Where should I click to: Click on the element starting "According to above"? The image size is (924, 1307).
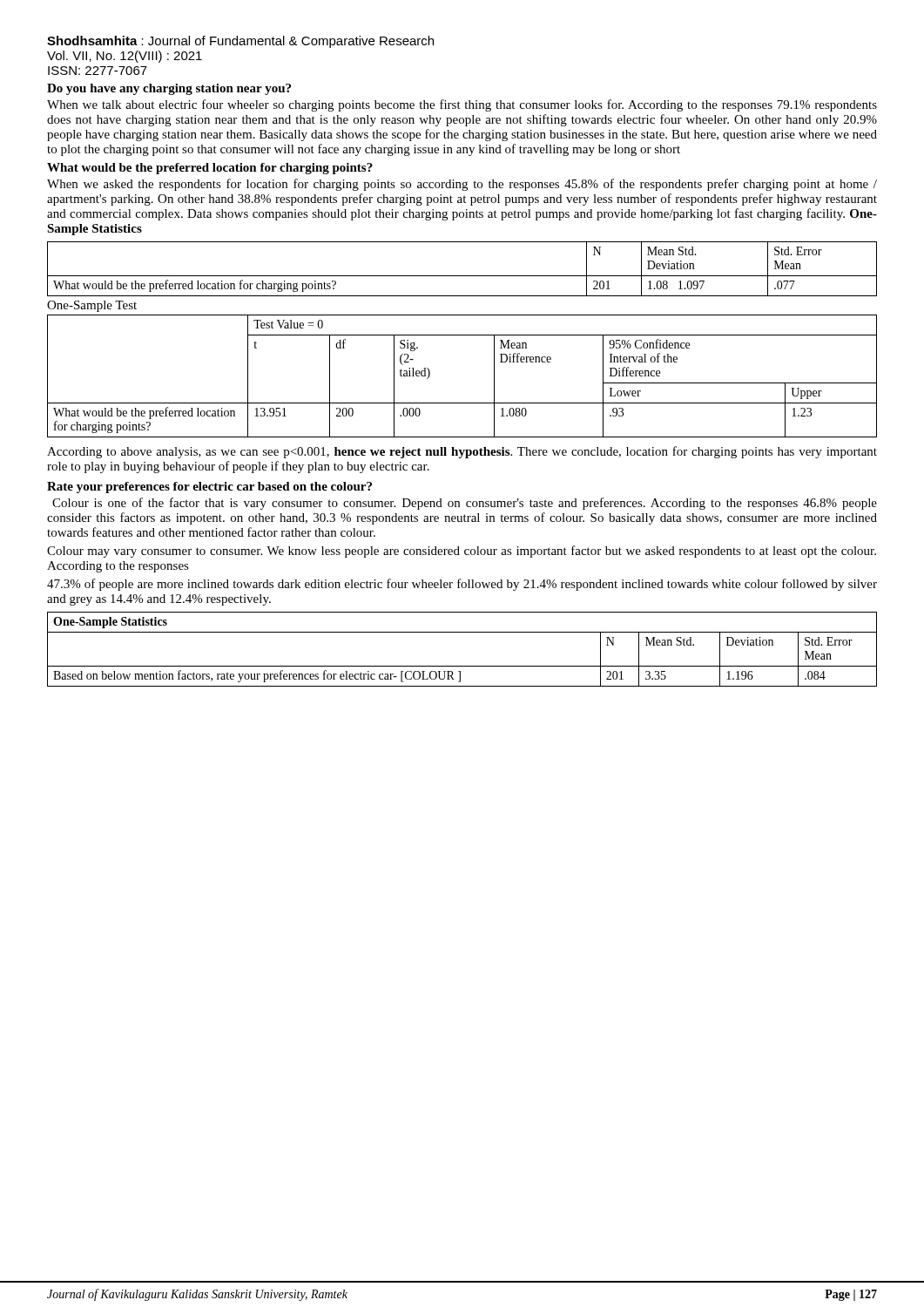[462, 459]
